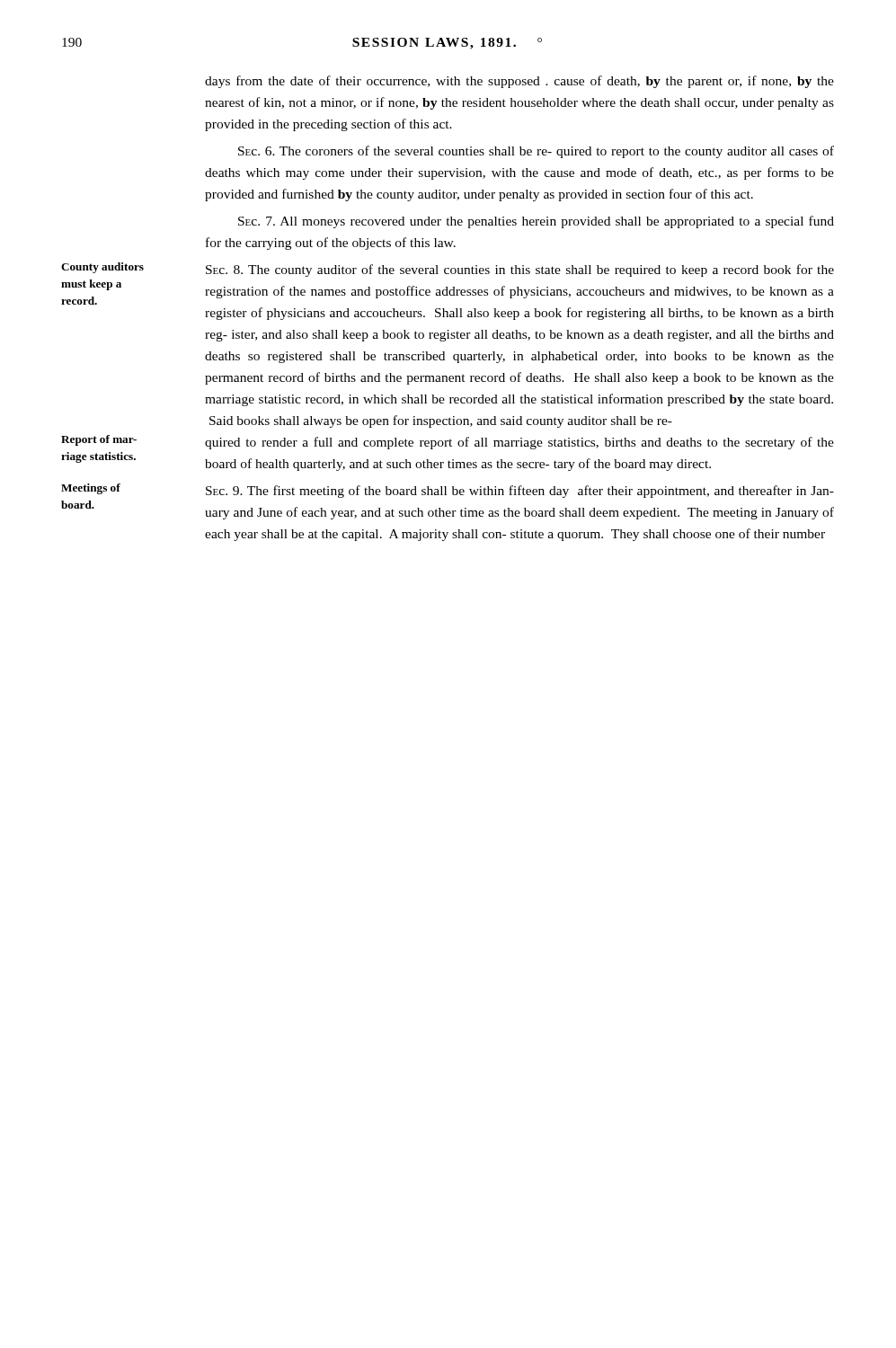The width and height of the screenshot is (896, 1348).
Task: Point to the text block starting "days from the date of their occurrence, with"
Action: 519,102
